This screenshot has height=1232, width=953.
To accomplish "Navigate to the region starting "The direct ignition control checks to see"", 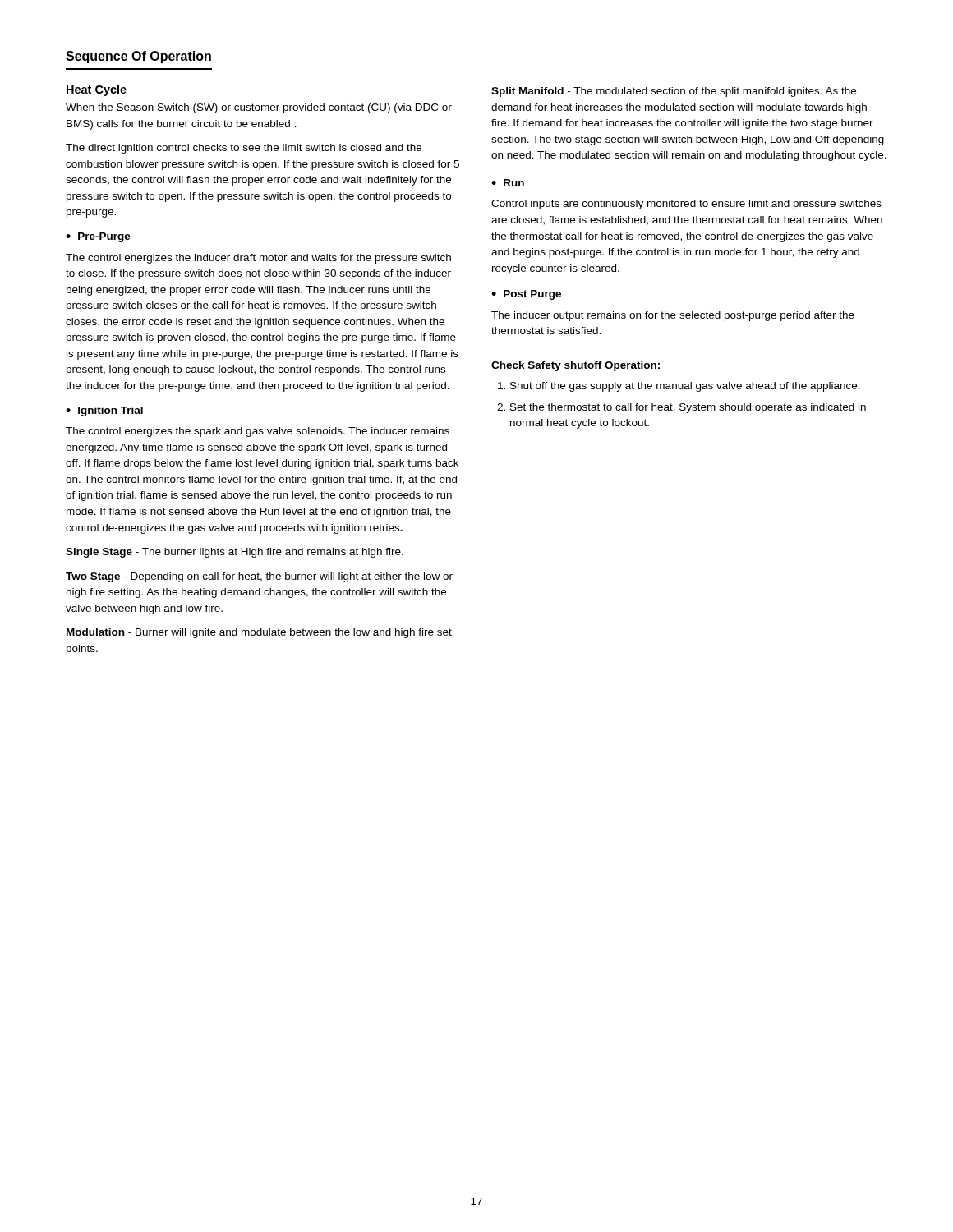I will click(264, 180).
